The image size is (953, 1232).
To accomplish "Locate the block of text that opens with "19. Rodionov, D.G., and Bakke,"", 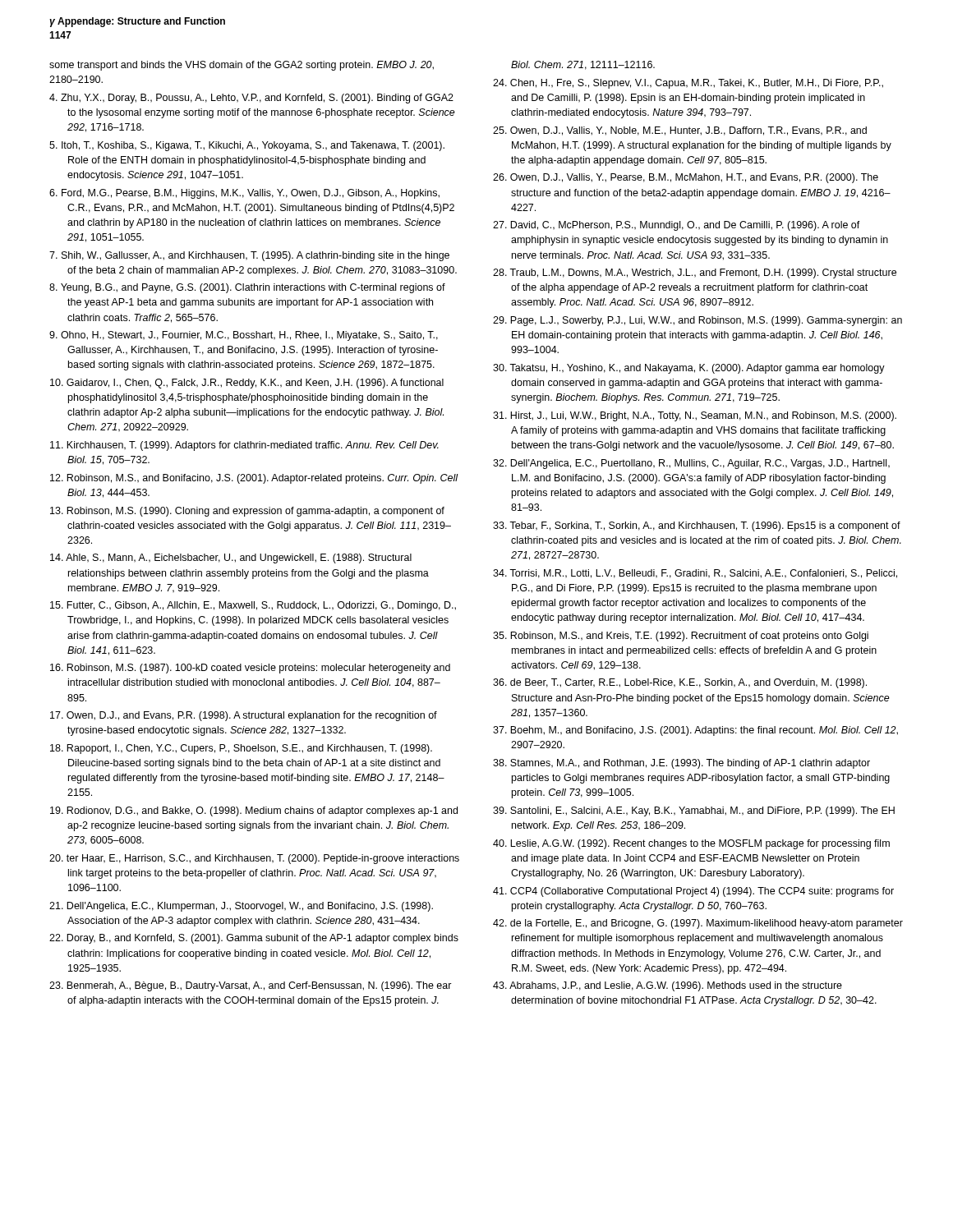I will (254, 825).
